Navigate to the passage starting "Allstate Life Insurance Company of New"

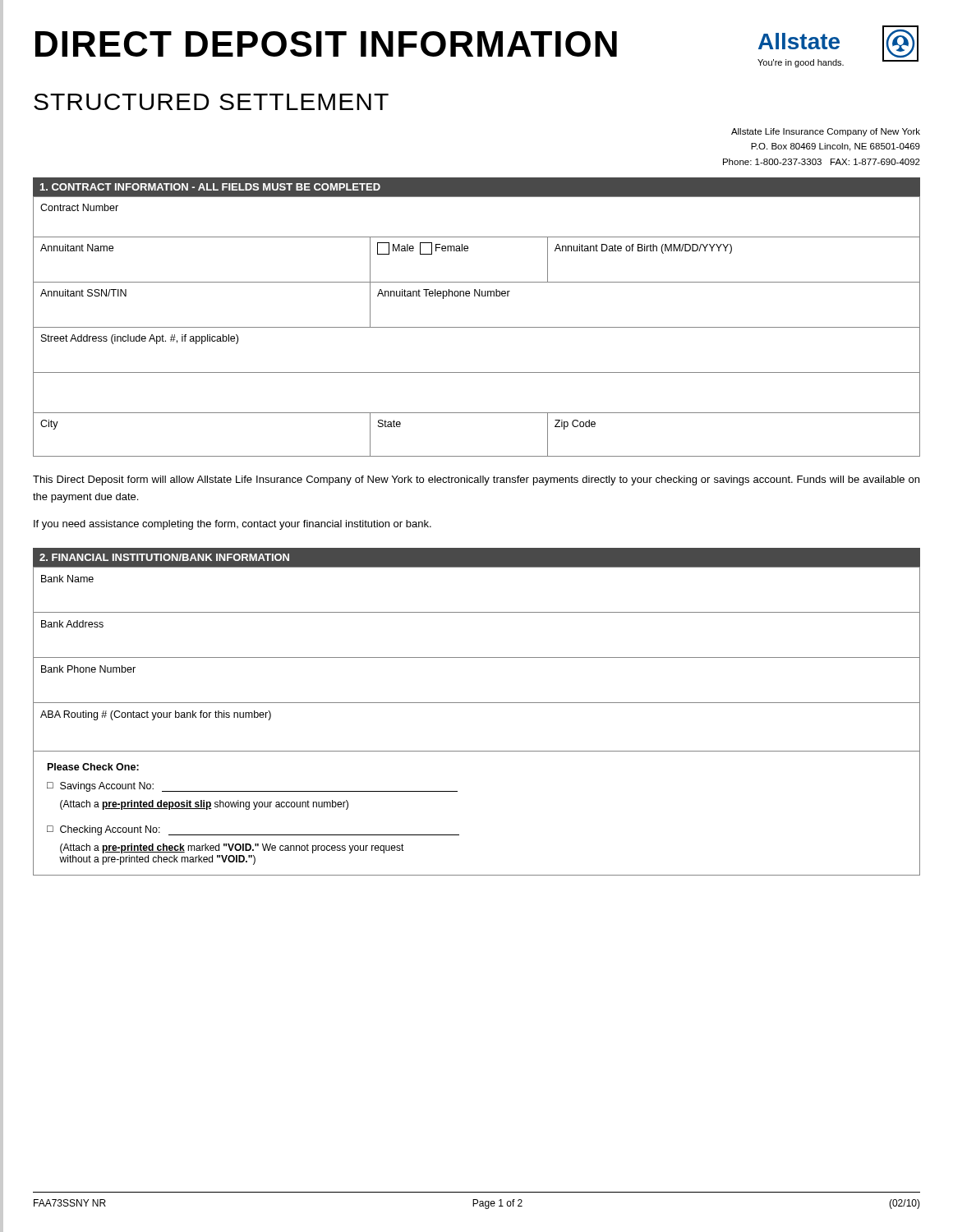(x=821, y=147)
